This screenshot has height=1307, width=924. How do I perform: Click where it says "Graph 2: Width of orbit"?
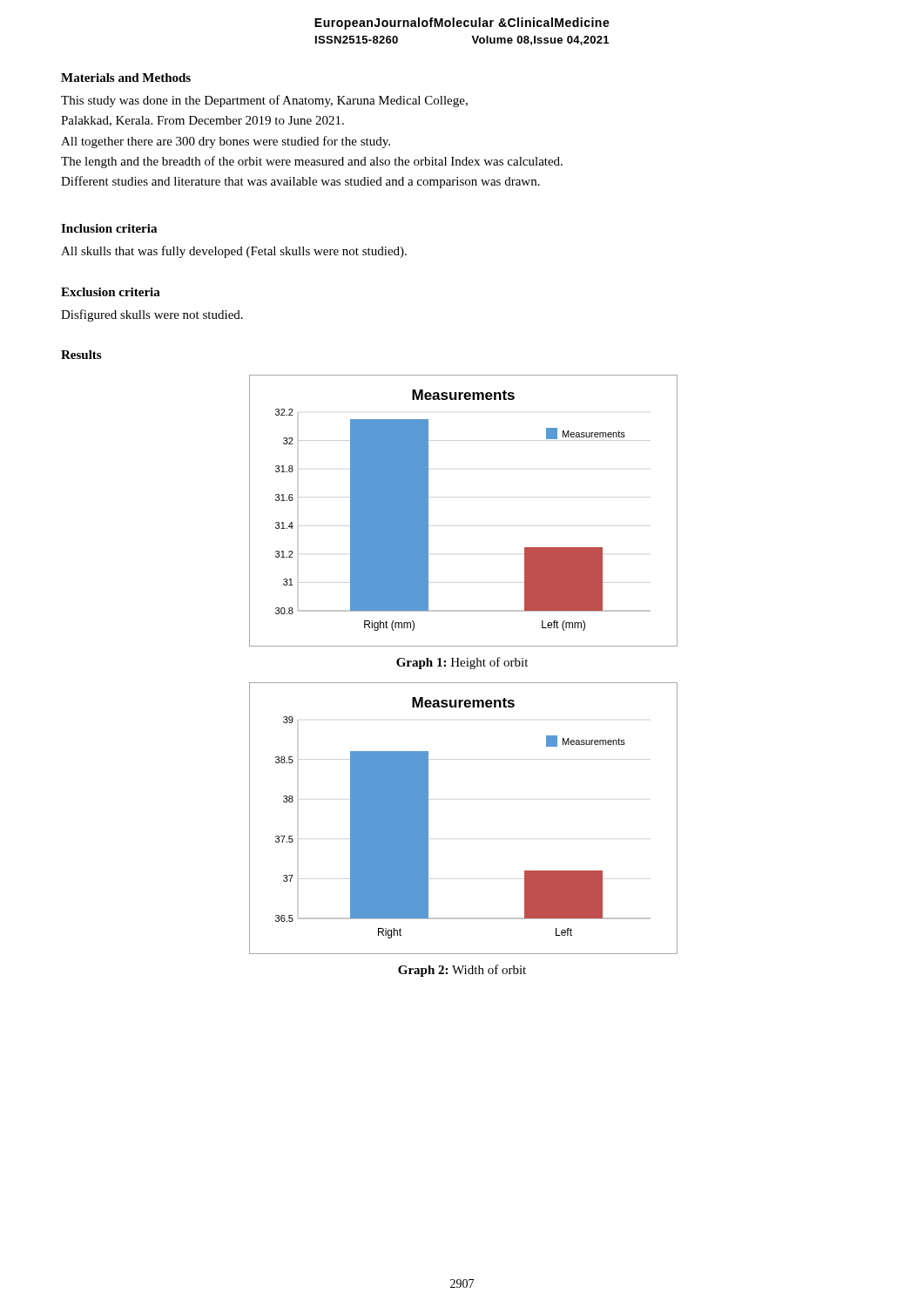(x=462, y=970)
